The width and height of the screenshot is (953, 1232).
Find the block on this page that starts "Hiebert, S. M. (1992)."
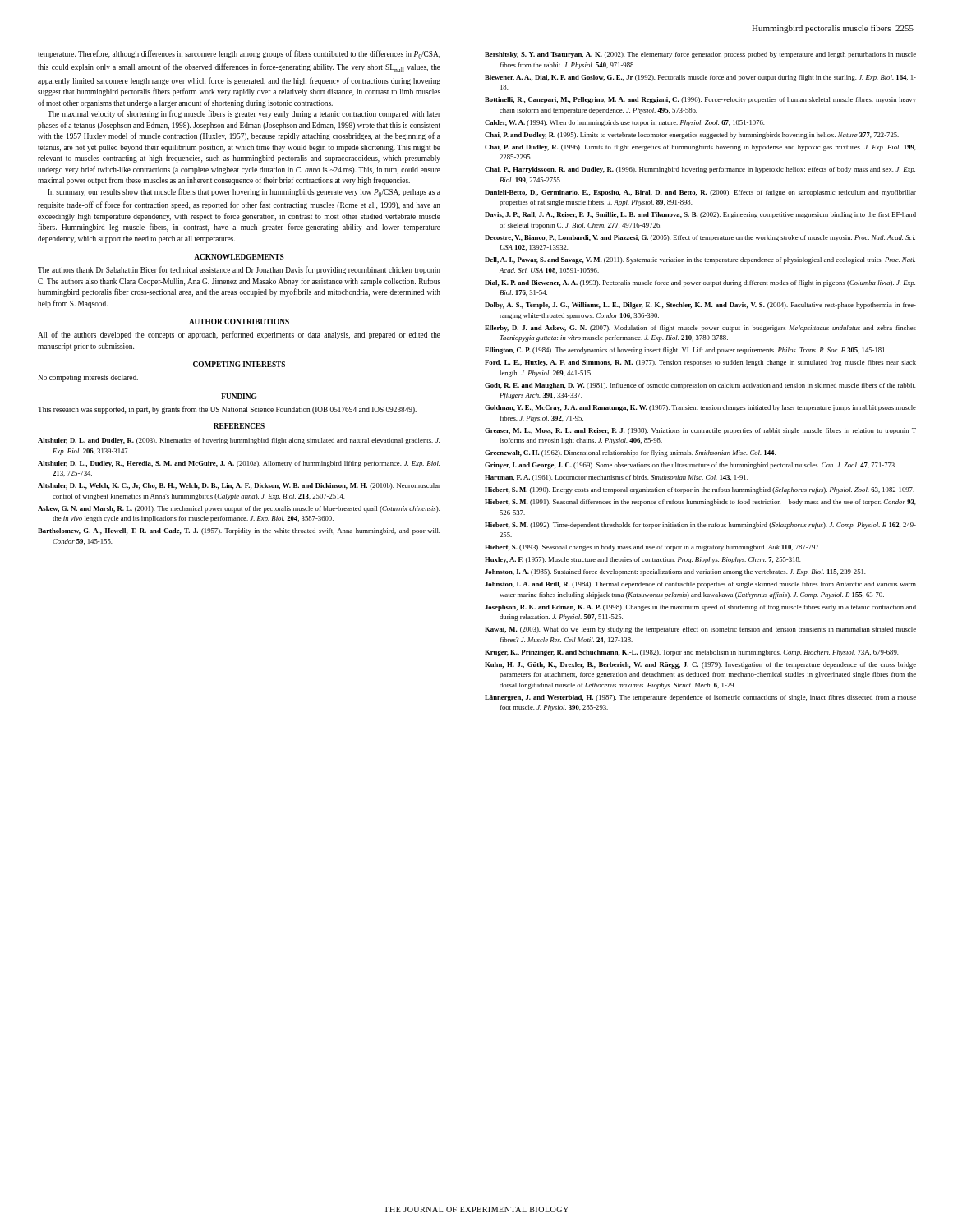(700, 530)
